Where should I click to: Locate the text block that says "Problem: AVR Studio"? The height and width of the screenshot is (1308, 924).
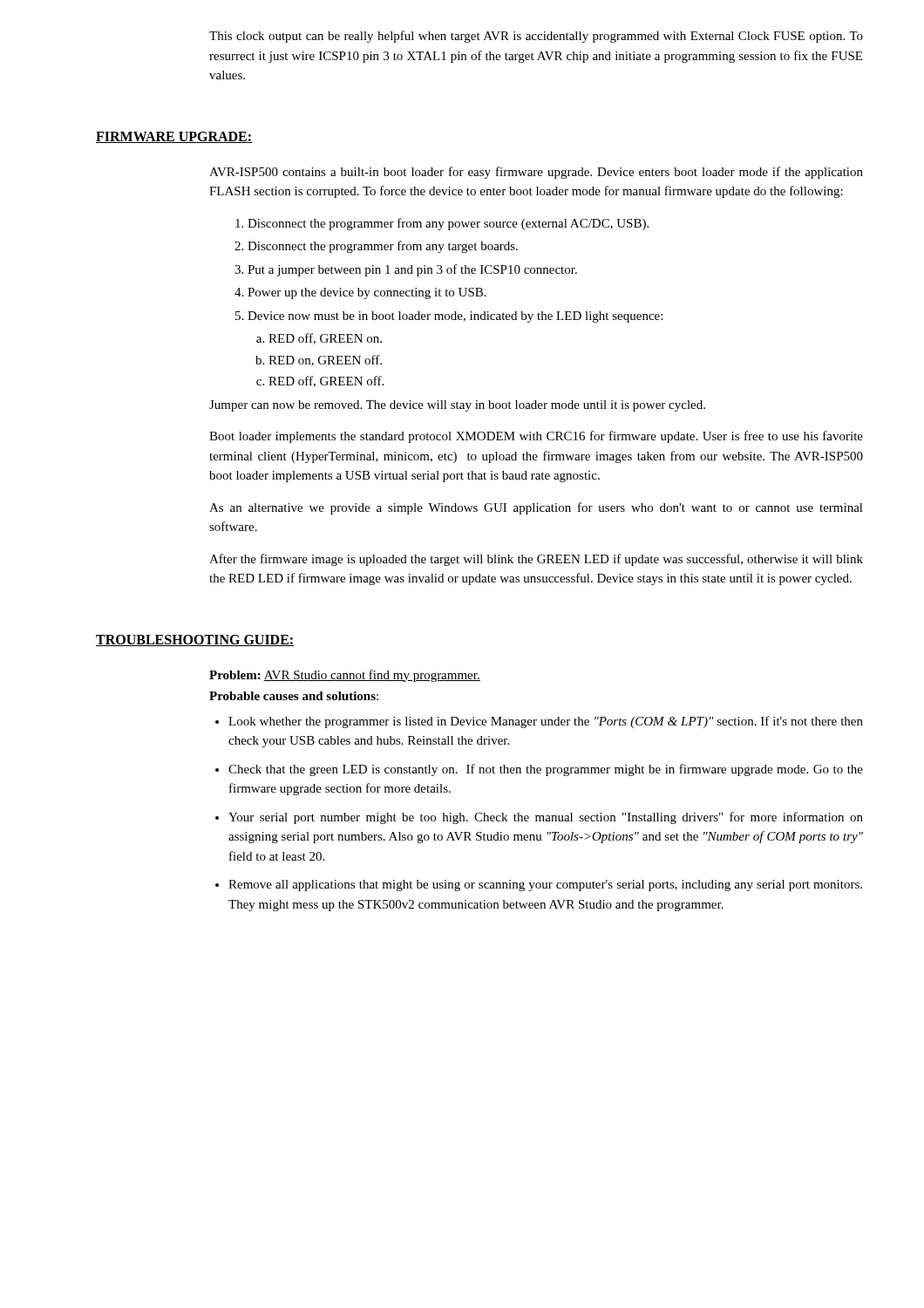pyautogui.click(x=345, y=674)
